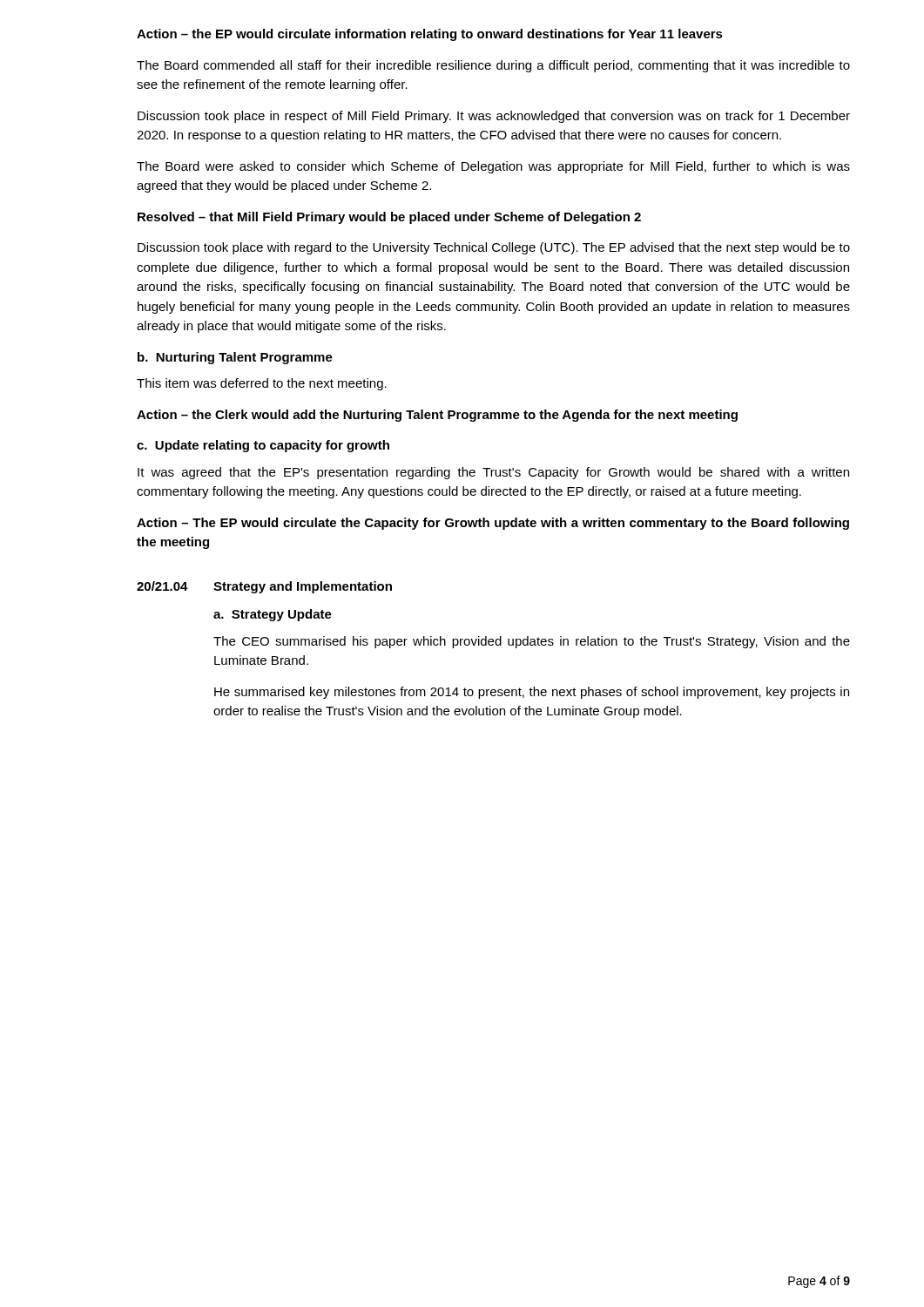
Task: Select the passage starting "Action – The EP would circulate the"
Action: pos(493,532)
